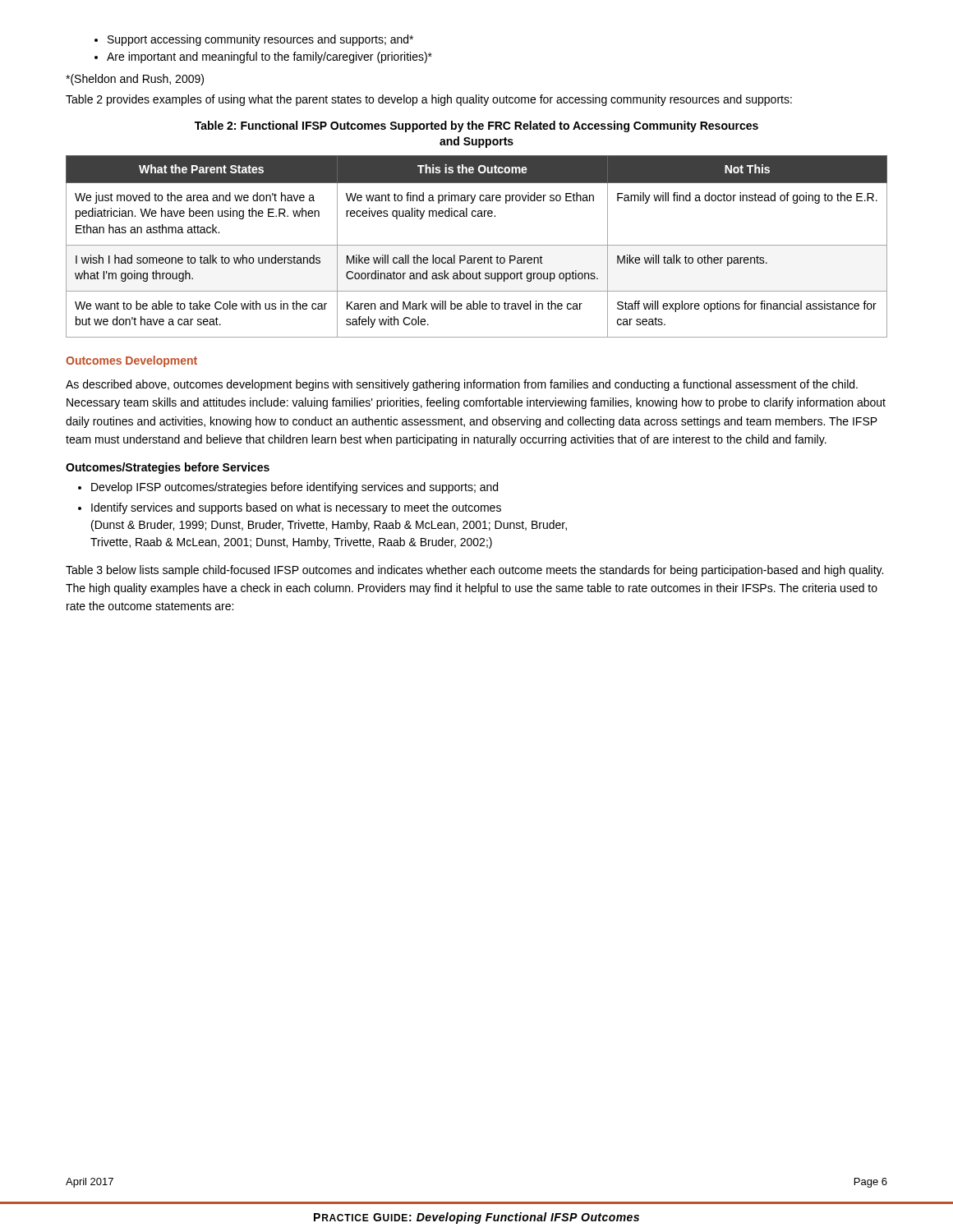Point to the block beginning "Identify services and supports based on"
The width and height of the screenshot is (953, 1232).
pyautogui.click(x=329, y=524)
